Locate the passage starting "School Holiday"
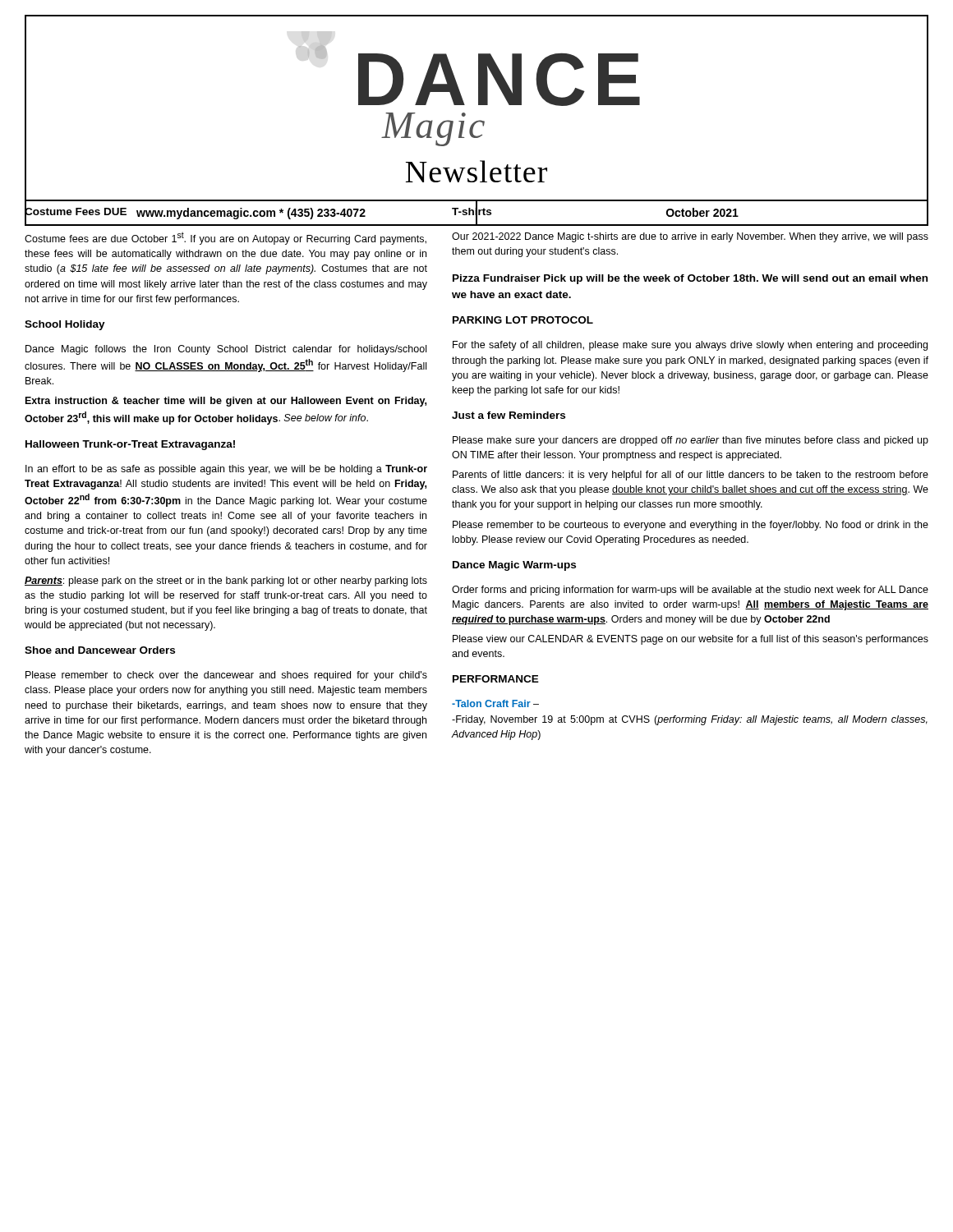 [x=65, y=325]
